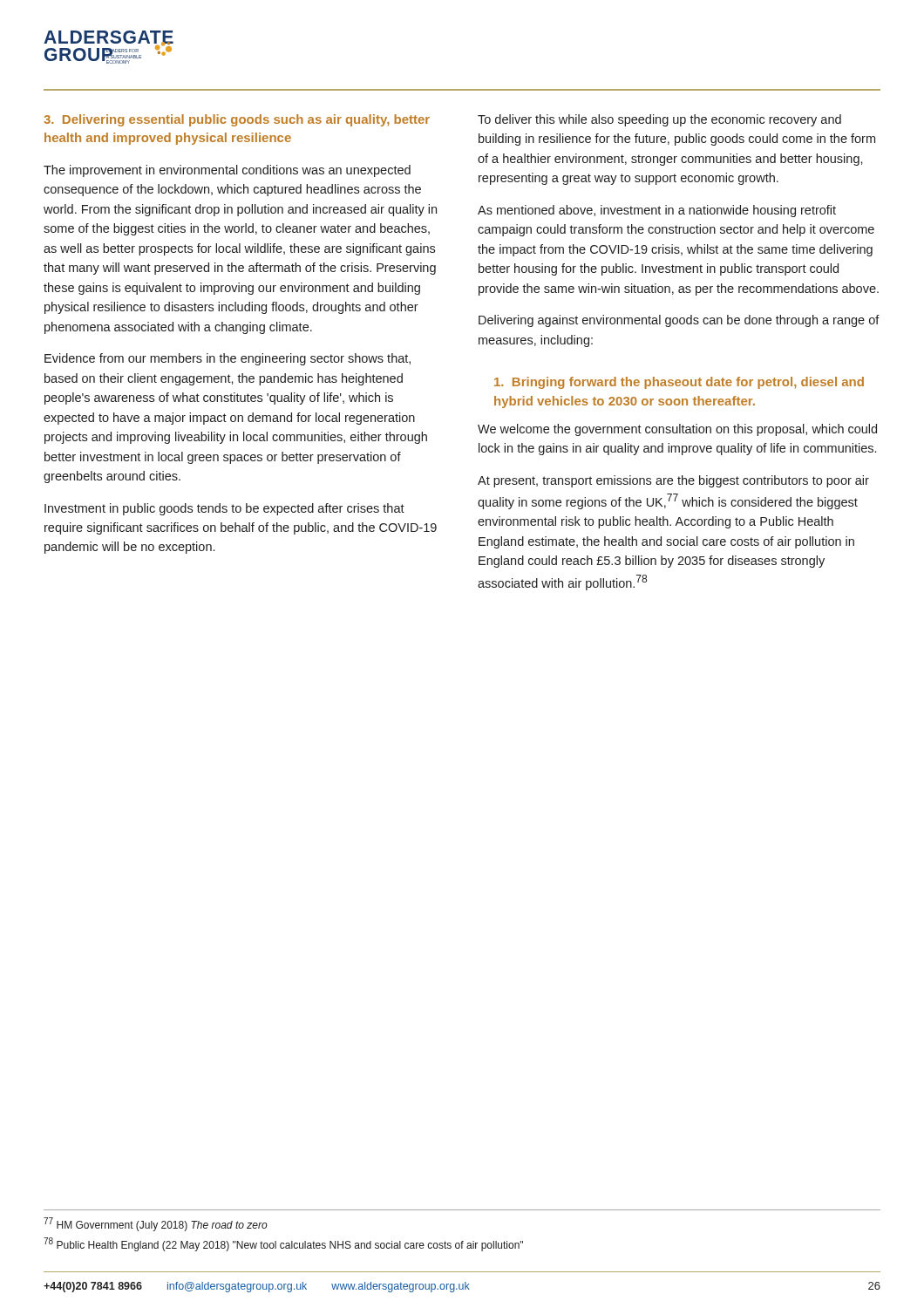Locate the passage starting "Delivering against environmental"
The width and height of the screenshot is (924, 1308).
point(678,330)
